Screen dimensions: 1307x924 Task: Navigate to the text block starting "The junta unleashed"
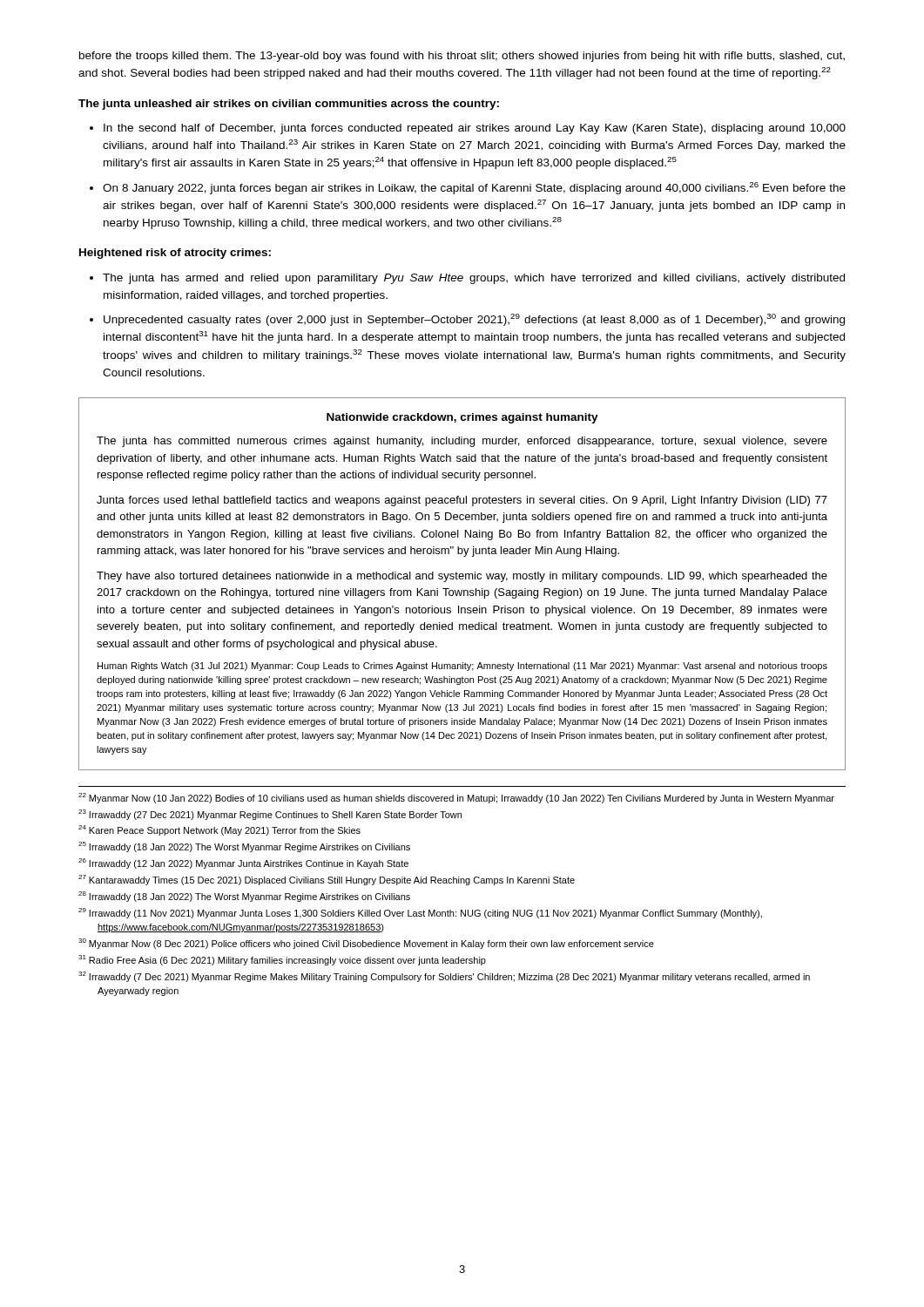[289, 103]
